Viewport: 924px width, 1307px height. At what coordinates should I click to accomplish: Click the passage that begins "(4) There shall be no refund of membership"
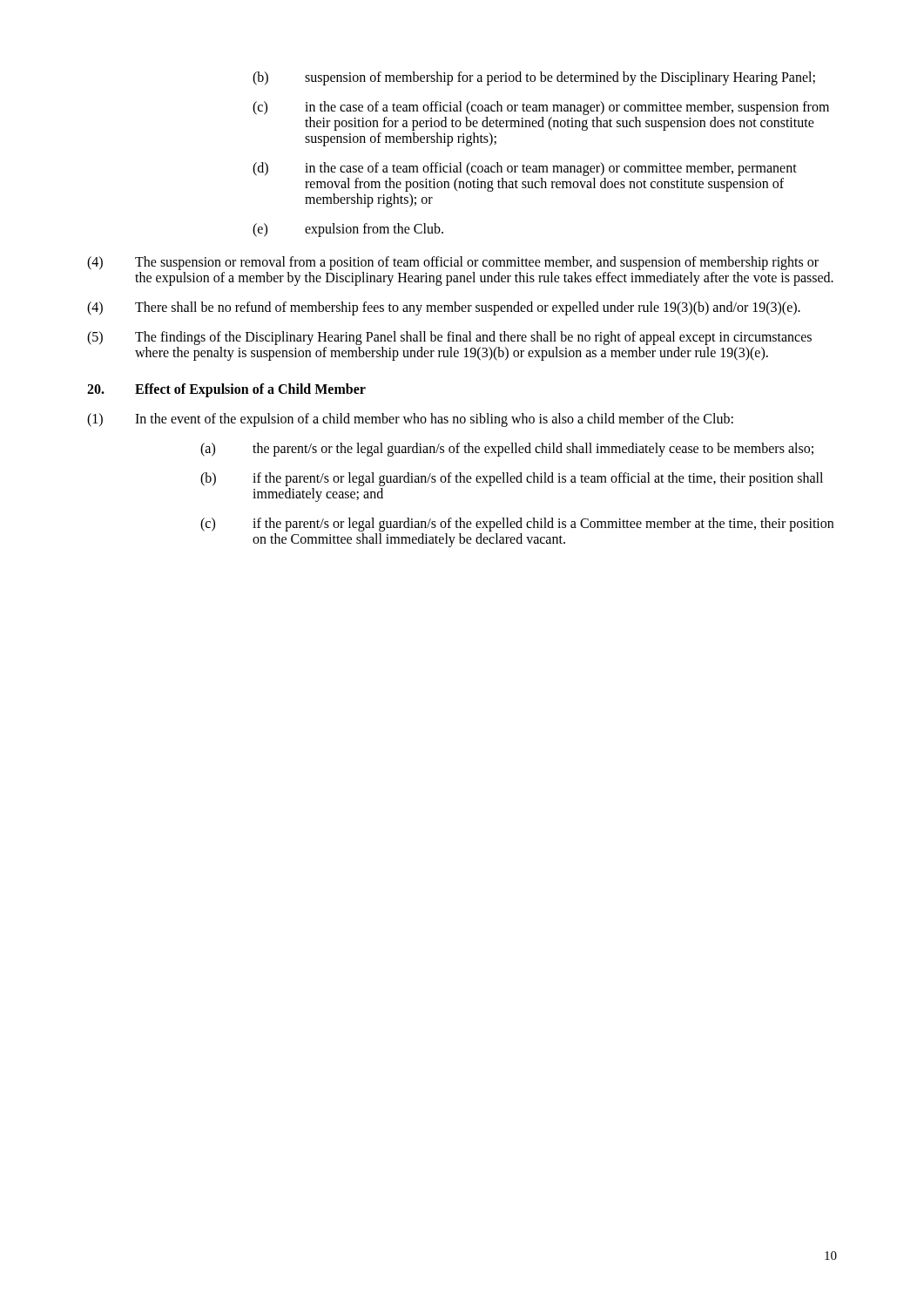click(462, 308)
